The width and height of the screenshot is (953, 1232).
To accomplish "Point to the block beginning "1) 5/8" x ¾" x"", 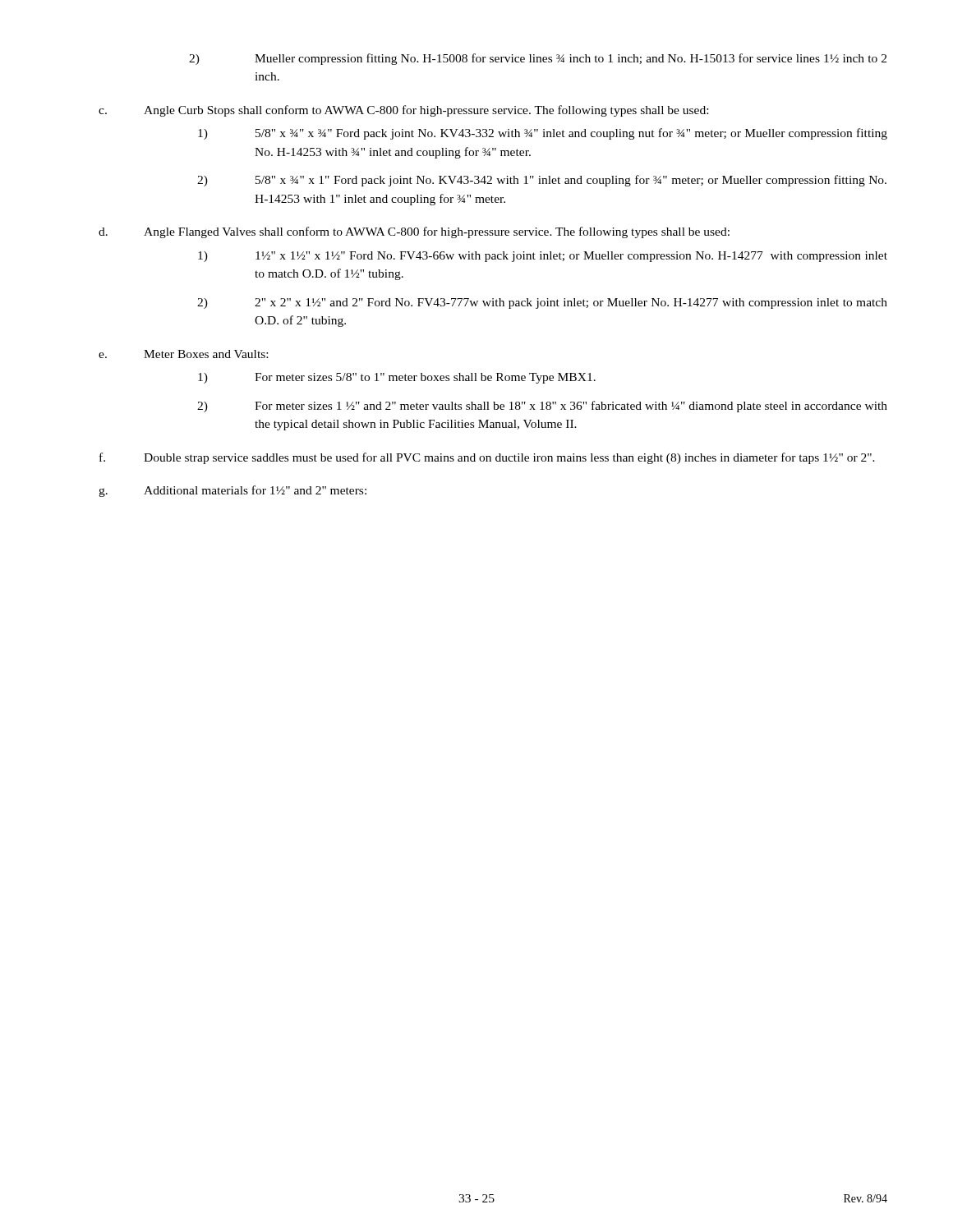I will tap(538, 143).
